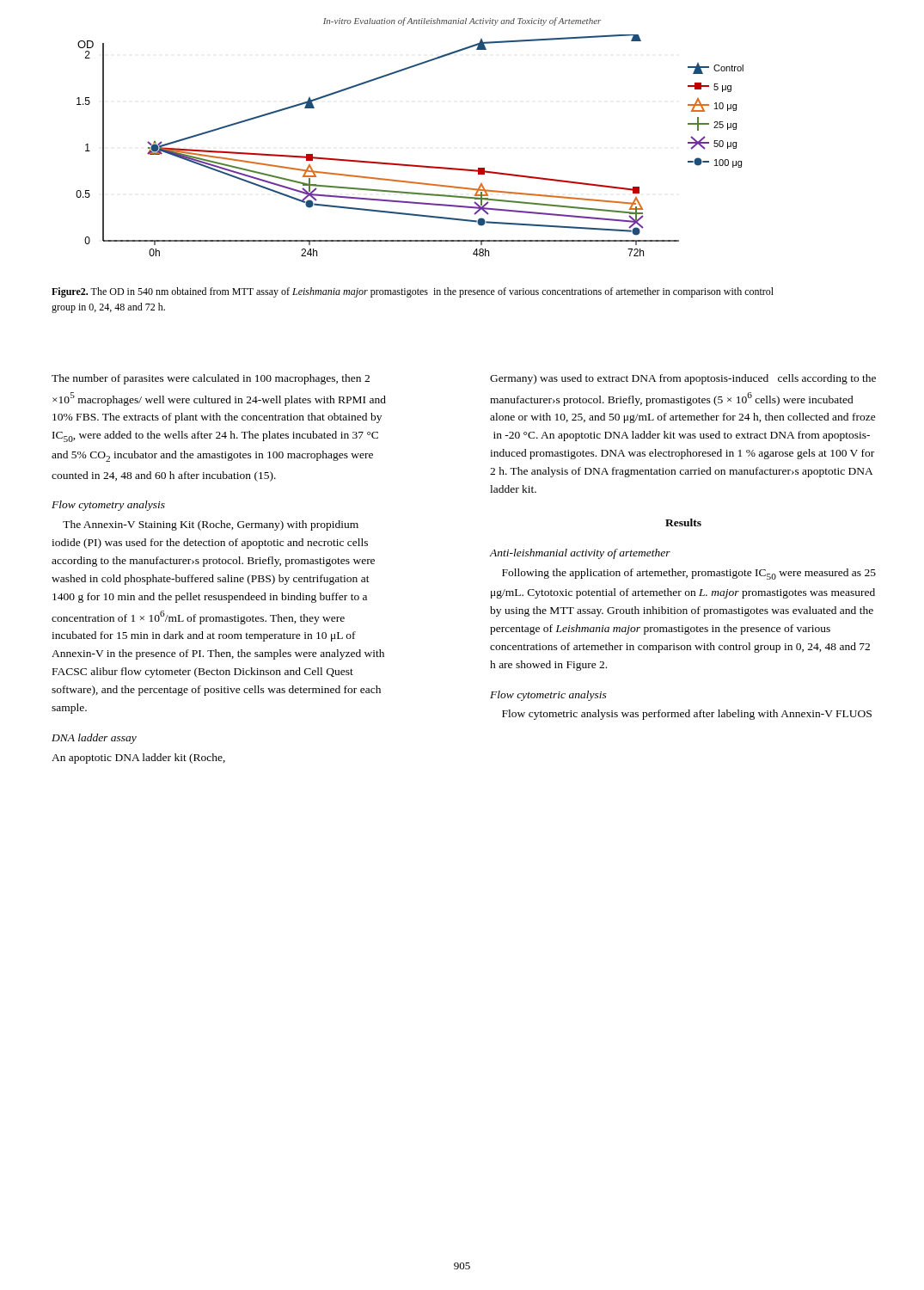Locate a caption

pyautogui.click(x=413, y=299)
